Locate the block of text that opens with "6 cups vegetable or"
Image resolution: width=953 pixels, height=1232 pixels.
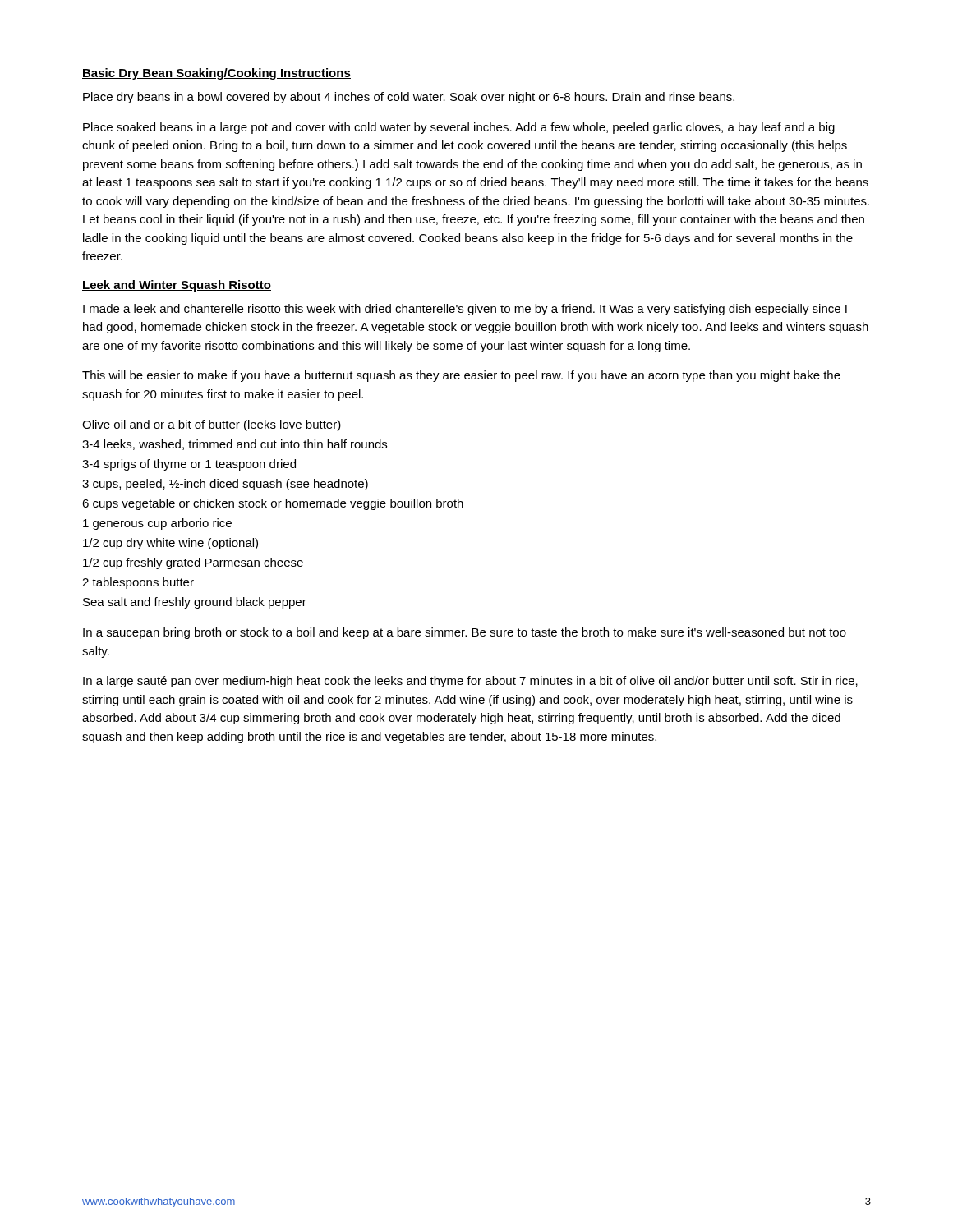273,503
